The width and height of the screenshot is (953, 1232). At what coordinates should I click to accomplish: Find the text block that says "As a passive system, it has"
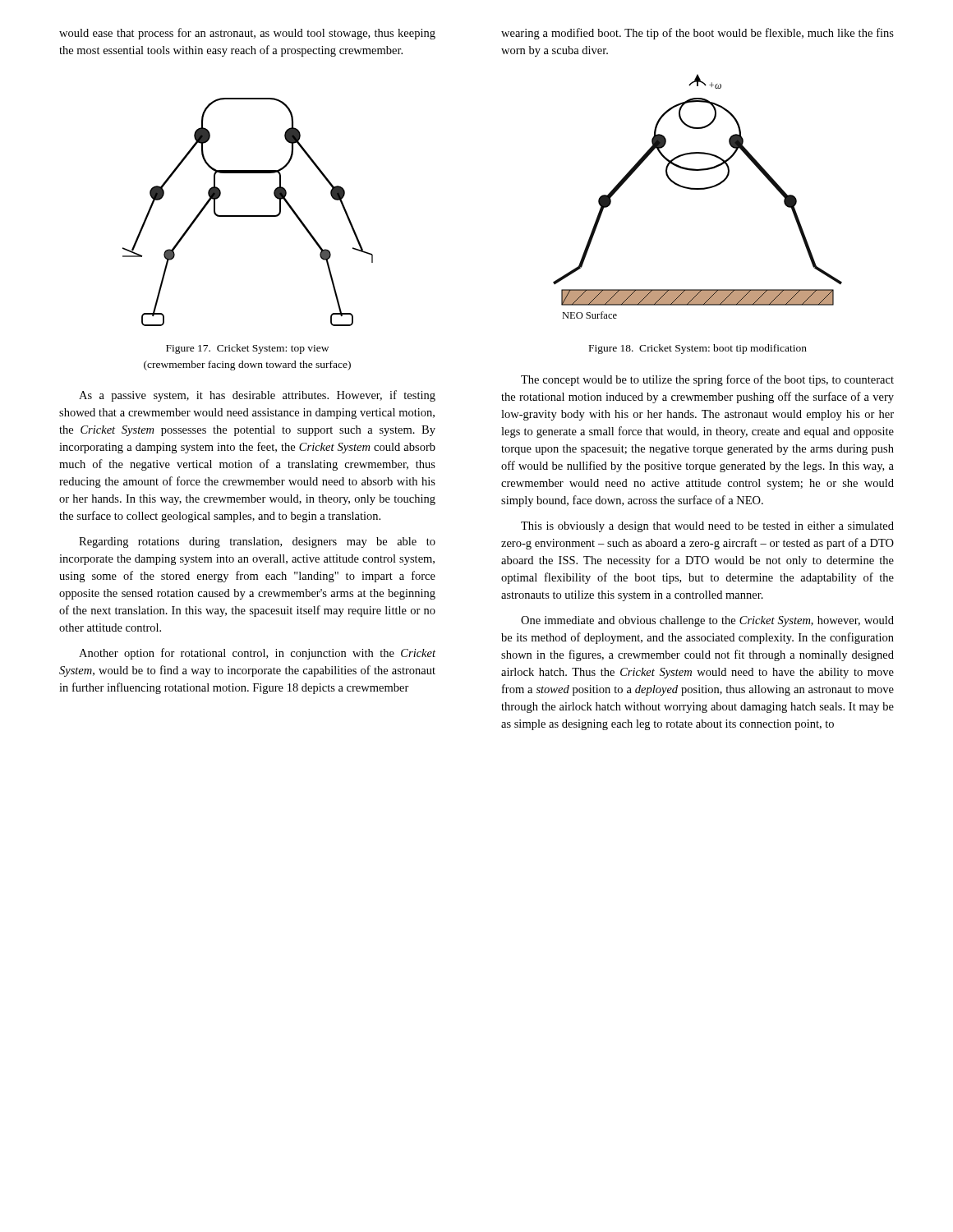[x=247, y=542]
